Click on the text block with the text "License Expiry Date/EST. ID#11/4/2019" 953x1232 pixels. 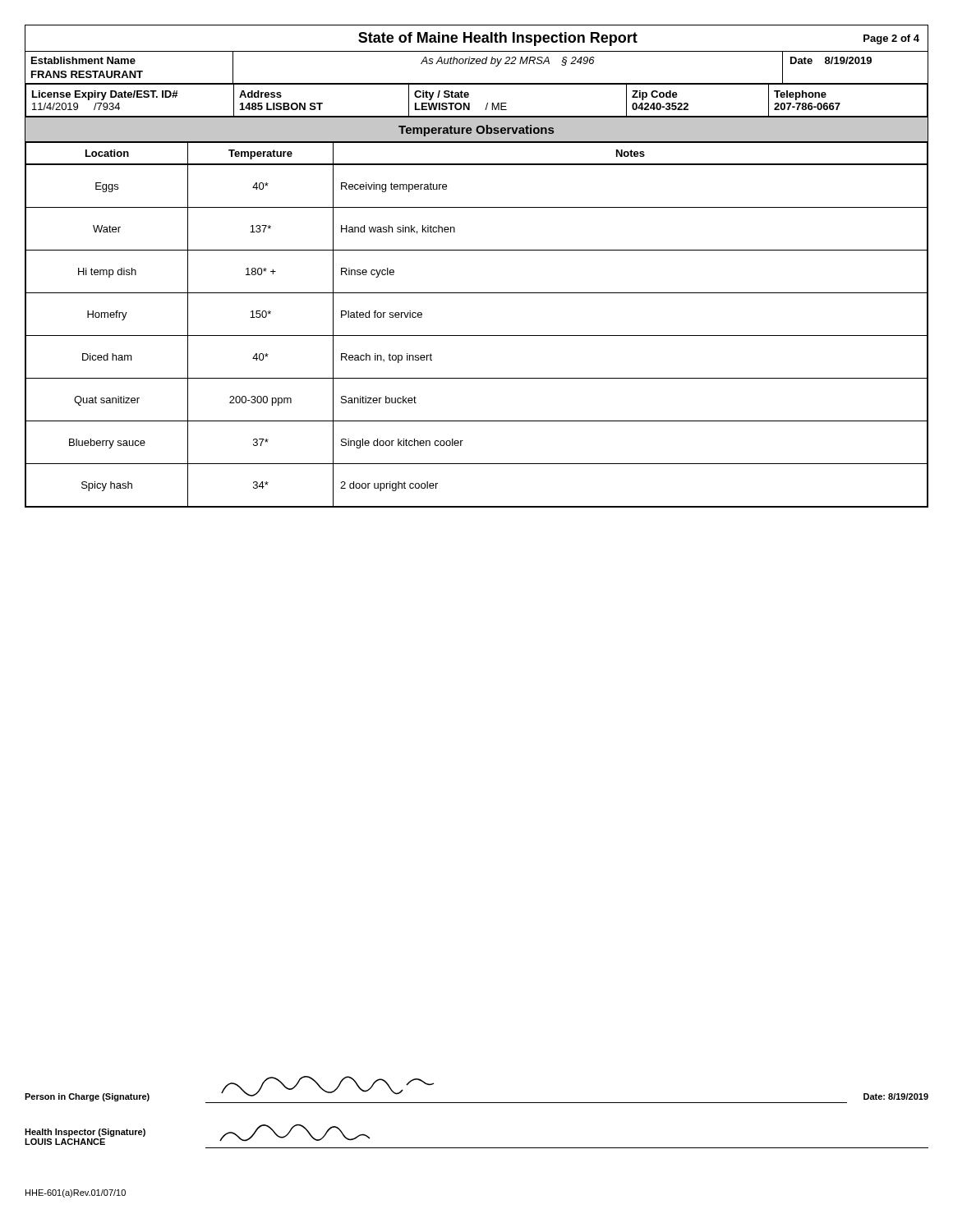[105, 100]
